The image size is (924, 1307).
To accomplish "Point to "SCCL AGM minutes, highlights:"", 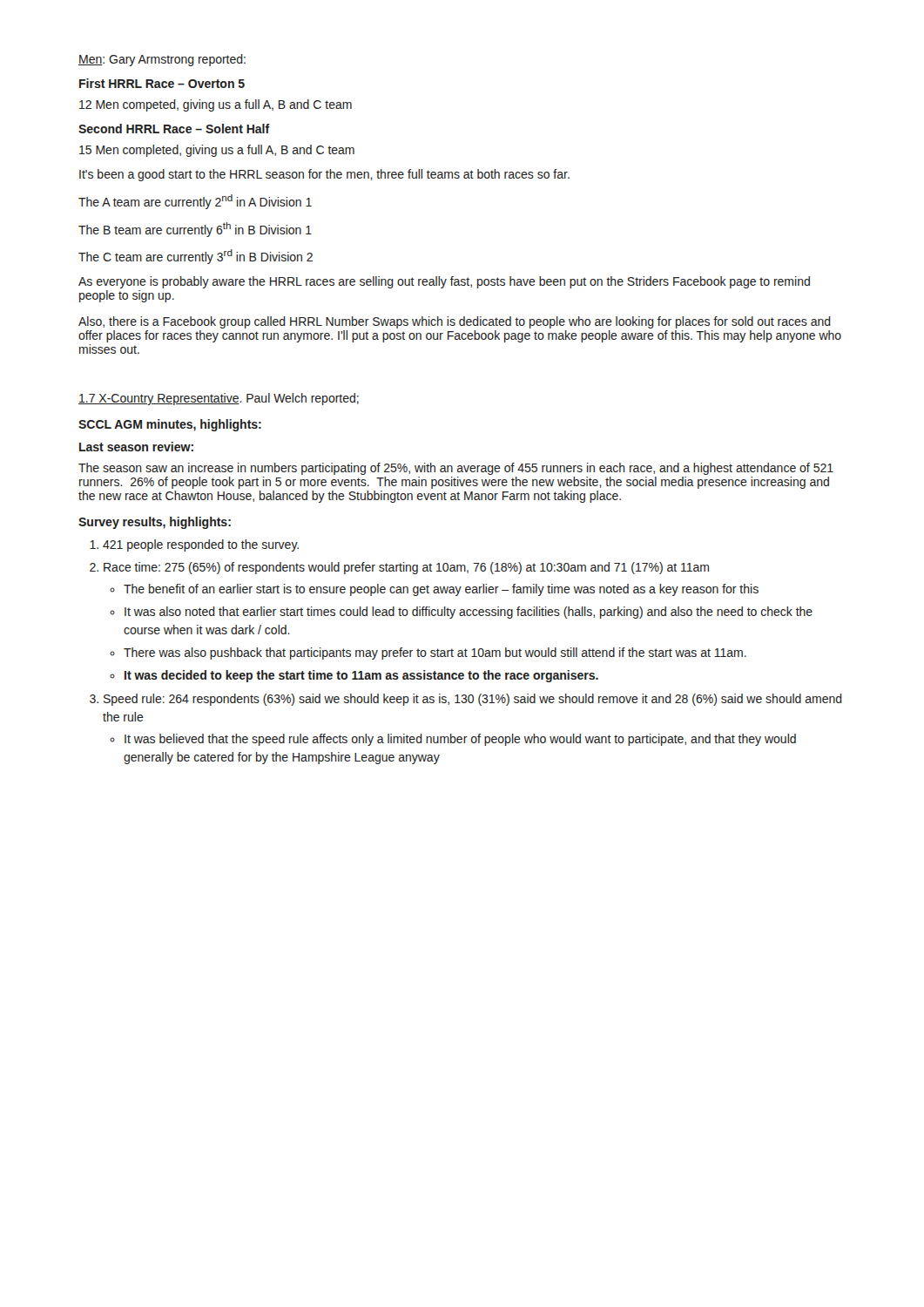I will coord(170,424).
